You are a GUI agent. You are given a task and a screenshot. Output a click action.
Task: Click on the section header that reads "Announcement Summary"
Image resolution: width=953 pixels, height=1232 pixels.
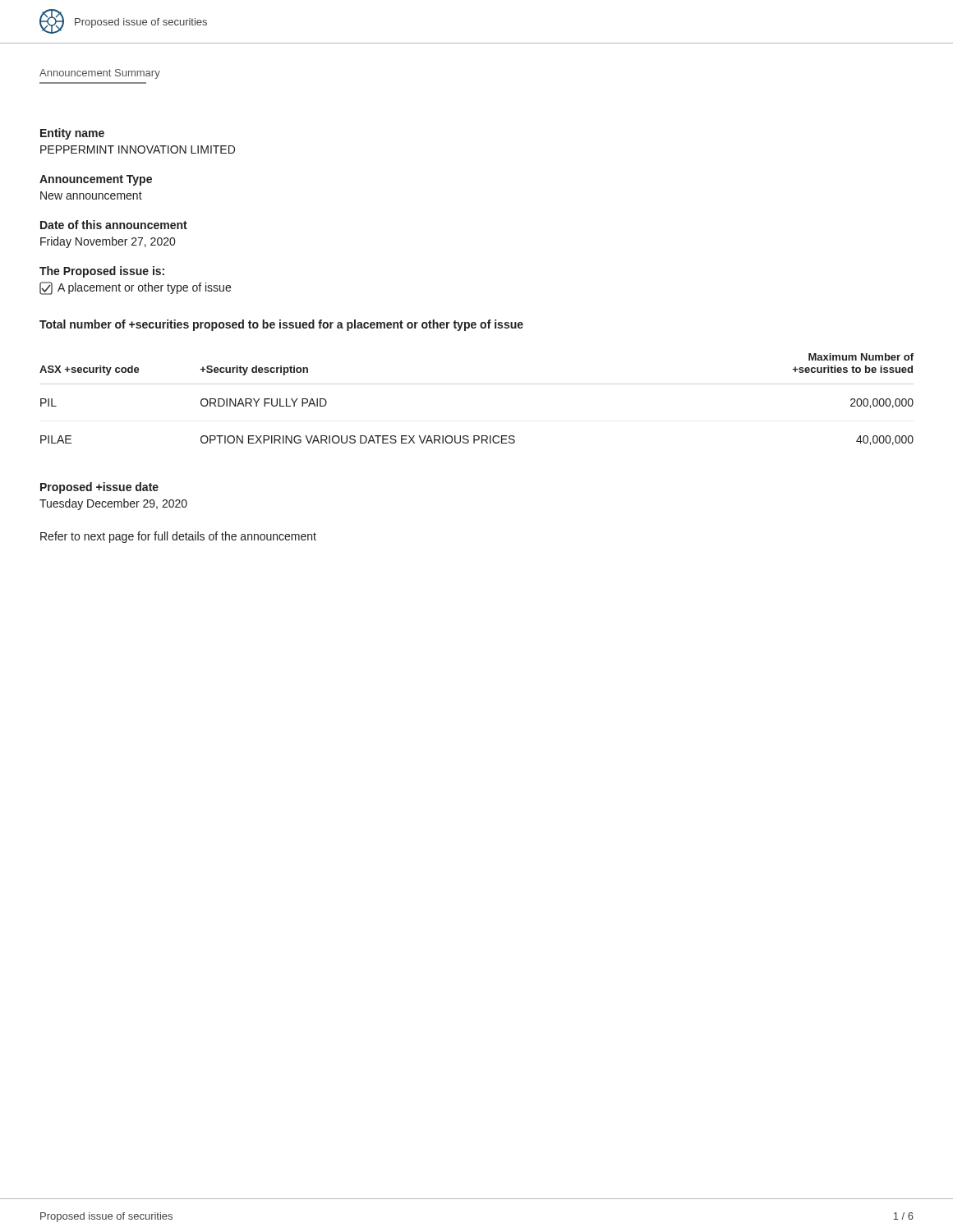pos(100,75)
